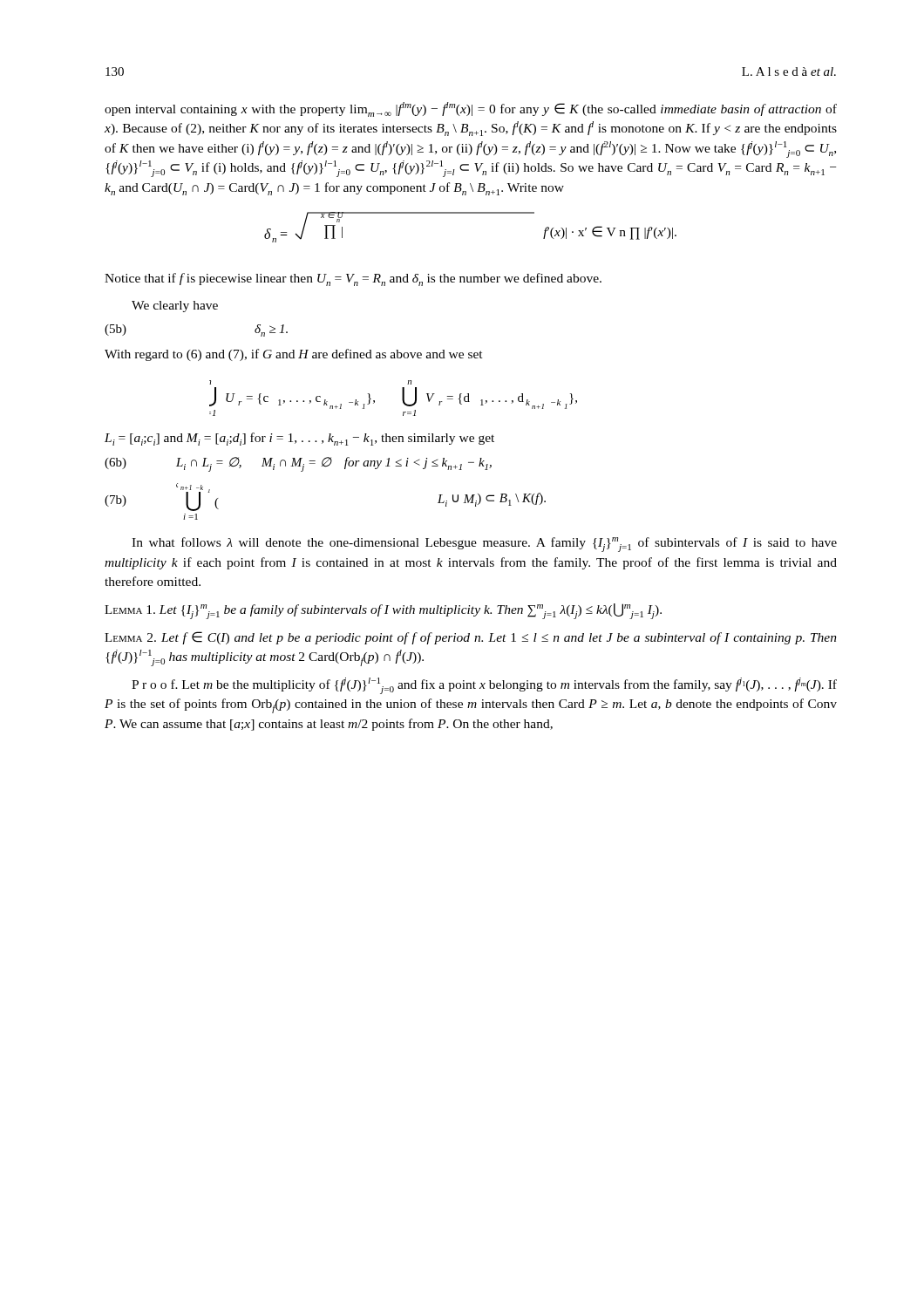Point to the element starting "(6b) Li ∩ Lj ="
The height and width of the screenshot is (1308, 924).
298,463
